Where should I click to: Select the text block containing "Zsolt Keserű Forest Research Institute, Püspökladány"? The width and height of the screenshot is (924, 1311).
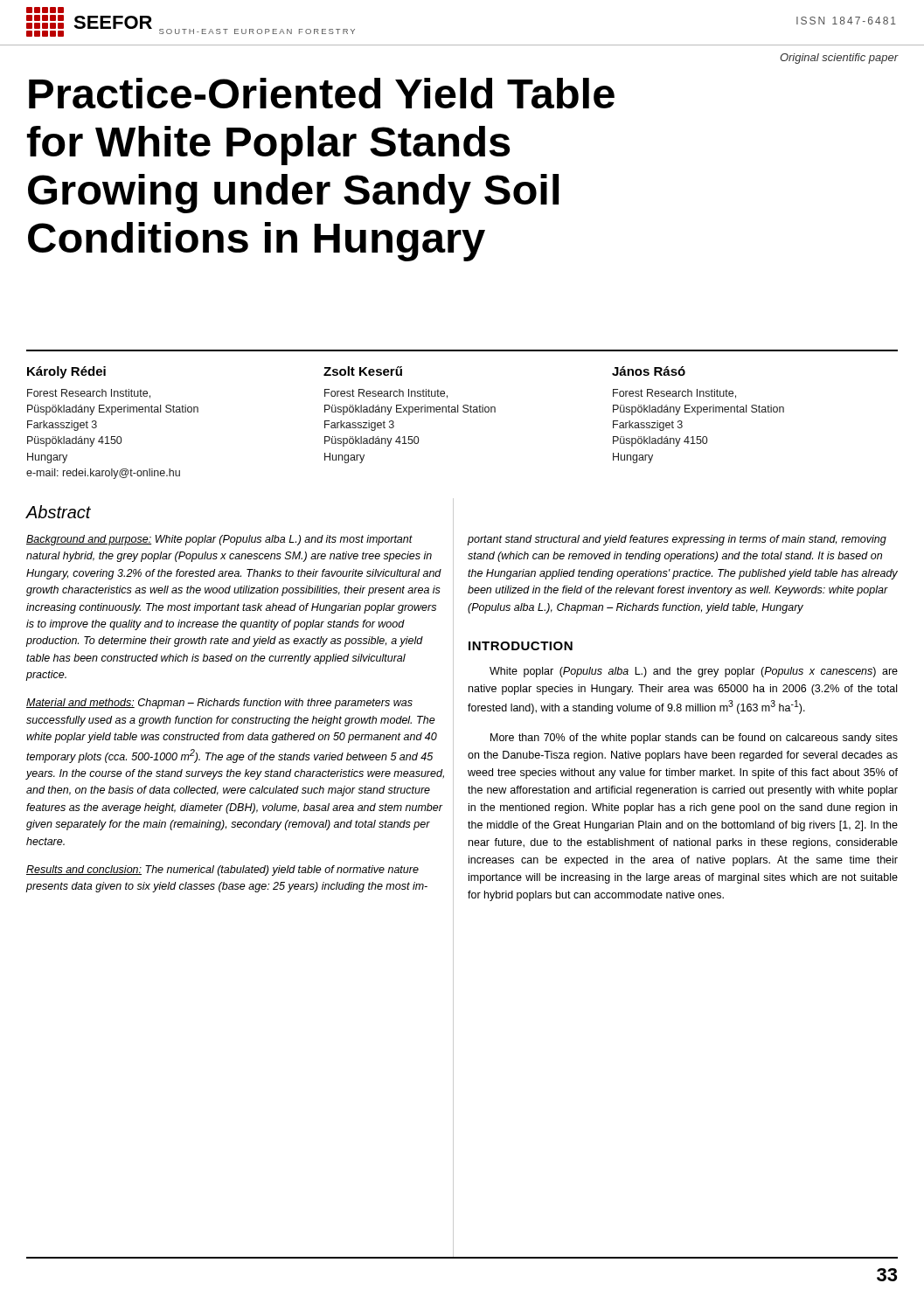(x=450, y=414)
